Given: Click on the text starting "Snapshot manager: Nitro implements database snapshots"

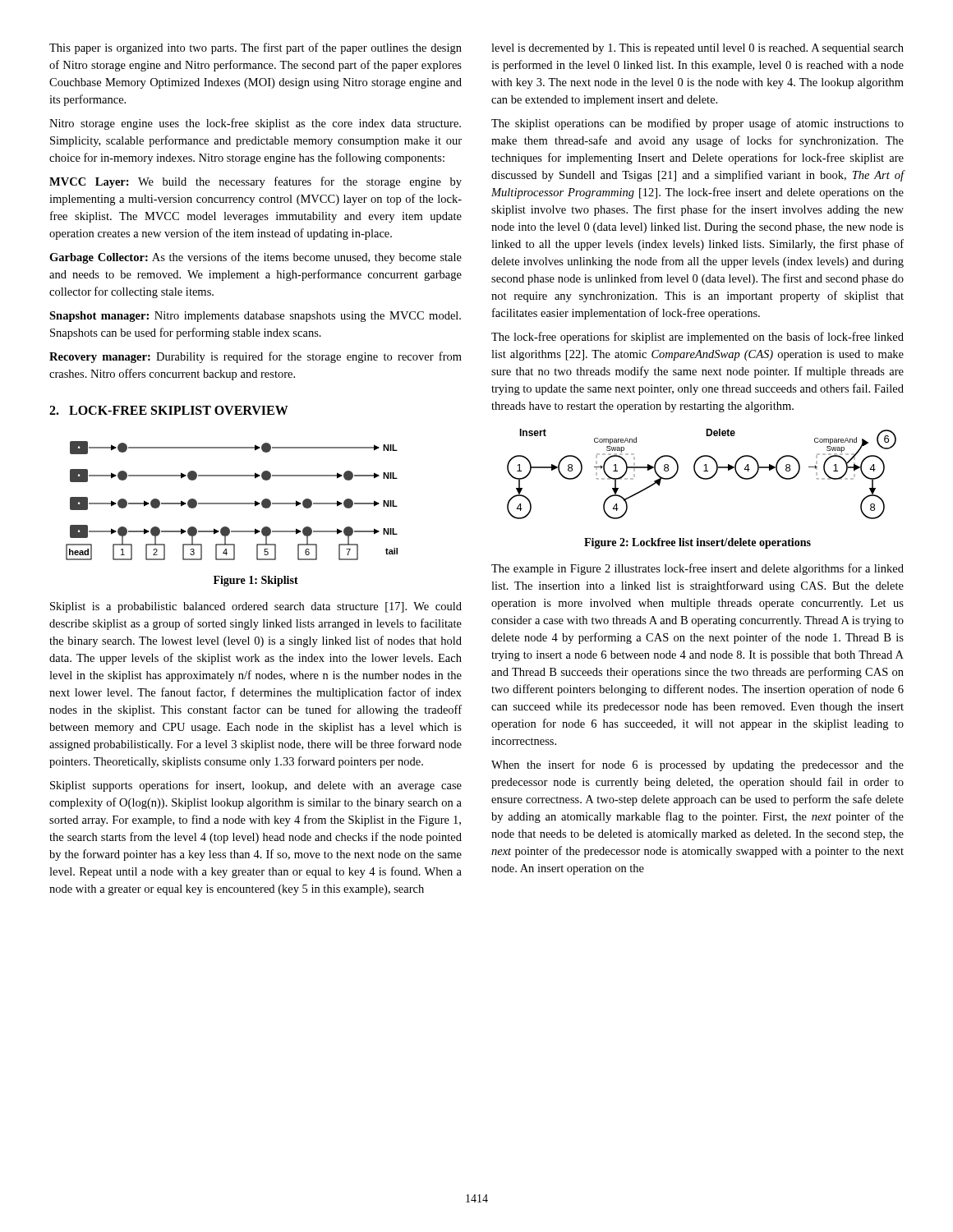Looking at the screenshot, I should click(x=255, y=325).
